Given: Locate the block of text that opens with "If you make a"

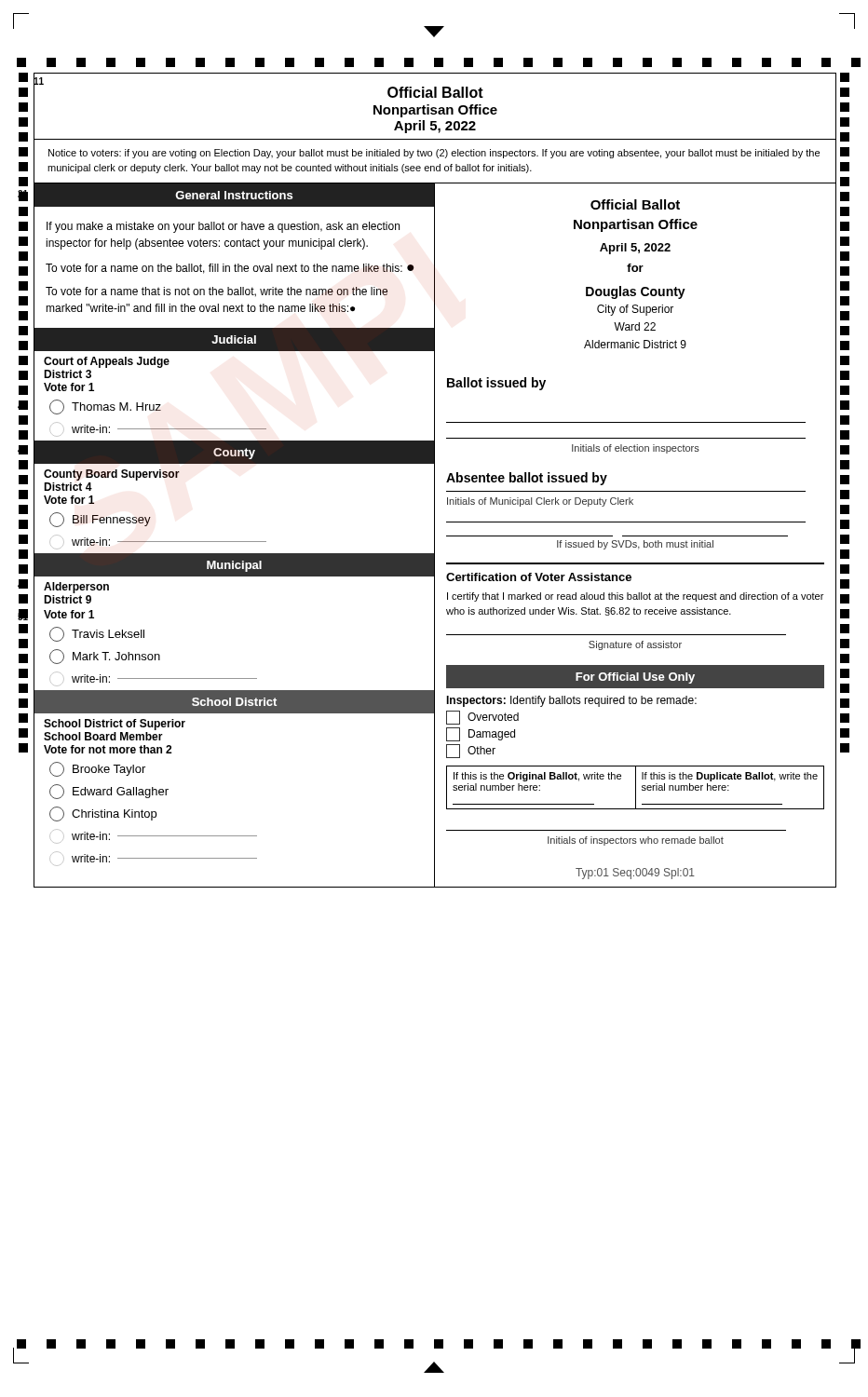Looking at the screenshot, I should coord(234,267).
